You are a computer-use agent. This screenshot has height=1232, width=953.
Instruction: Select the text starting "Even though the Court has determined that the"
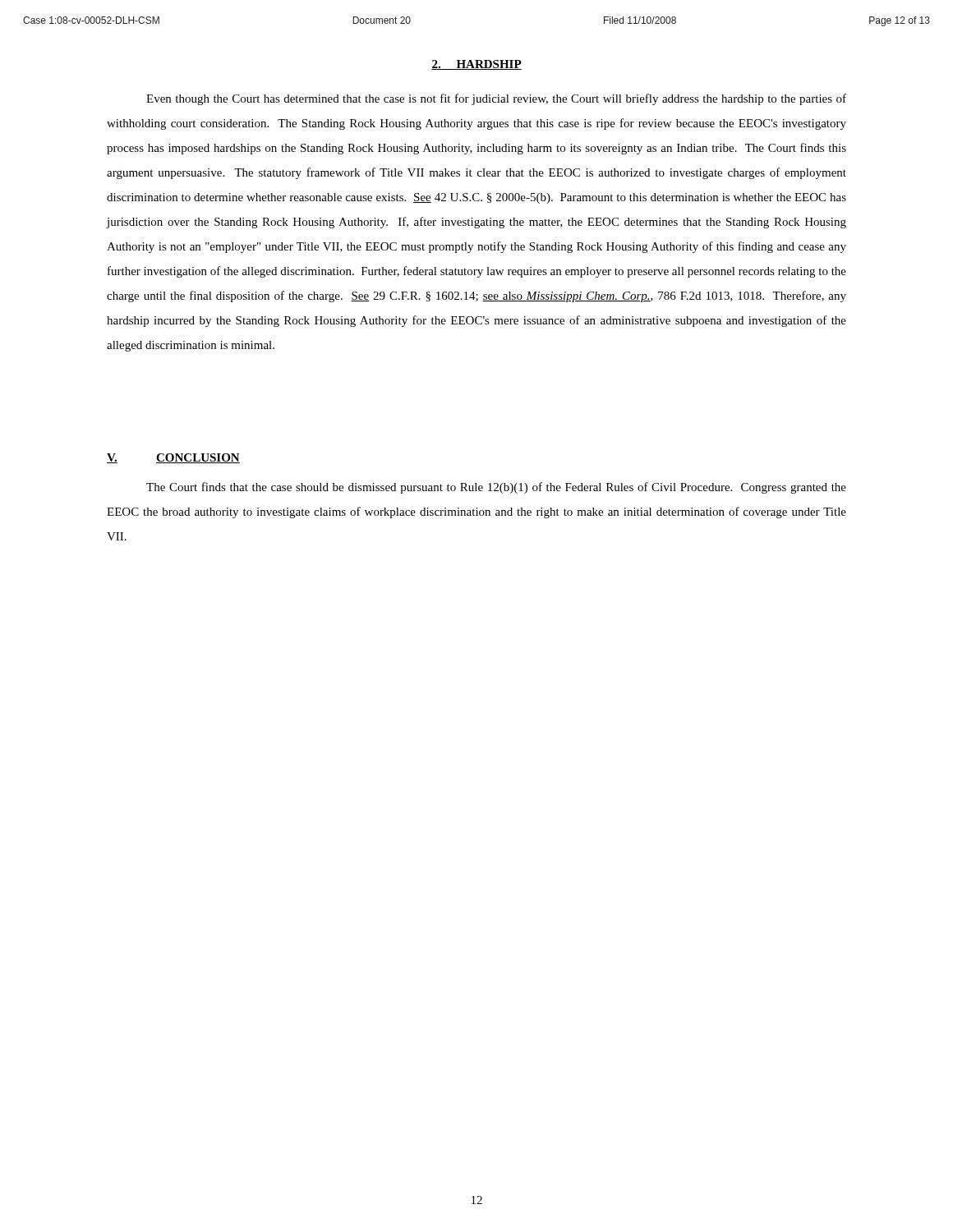(476, 222)
